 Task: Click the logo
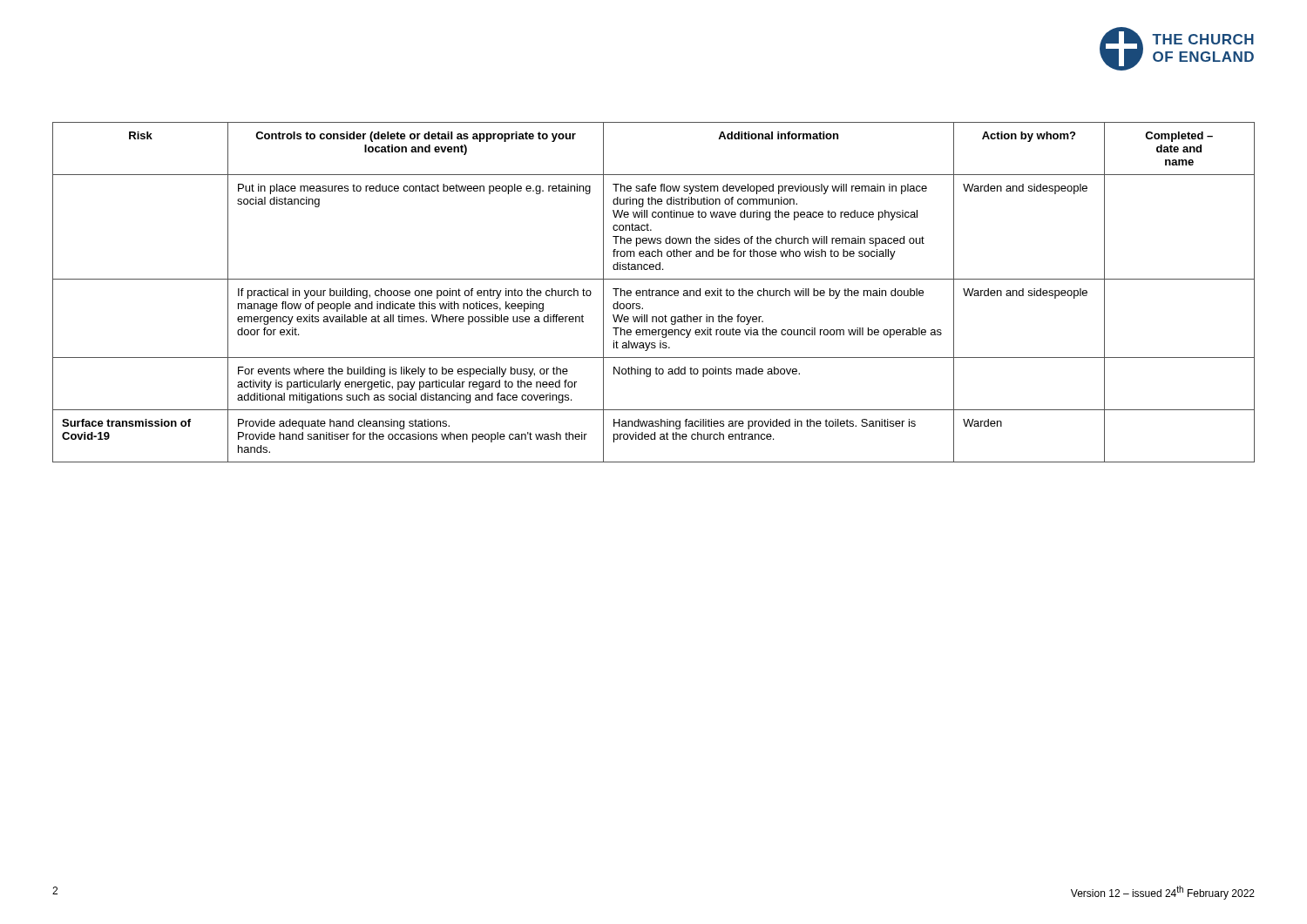pos(1177,49)
